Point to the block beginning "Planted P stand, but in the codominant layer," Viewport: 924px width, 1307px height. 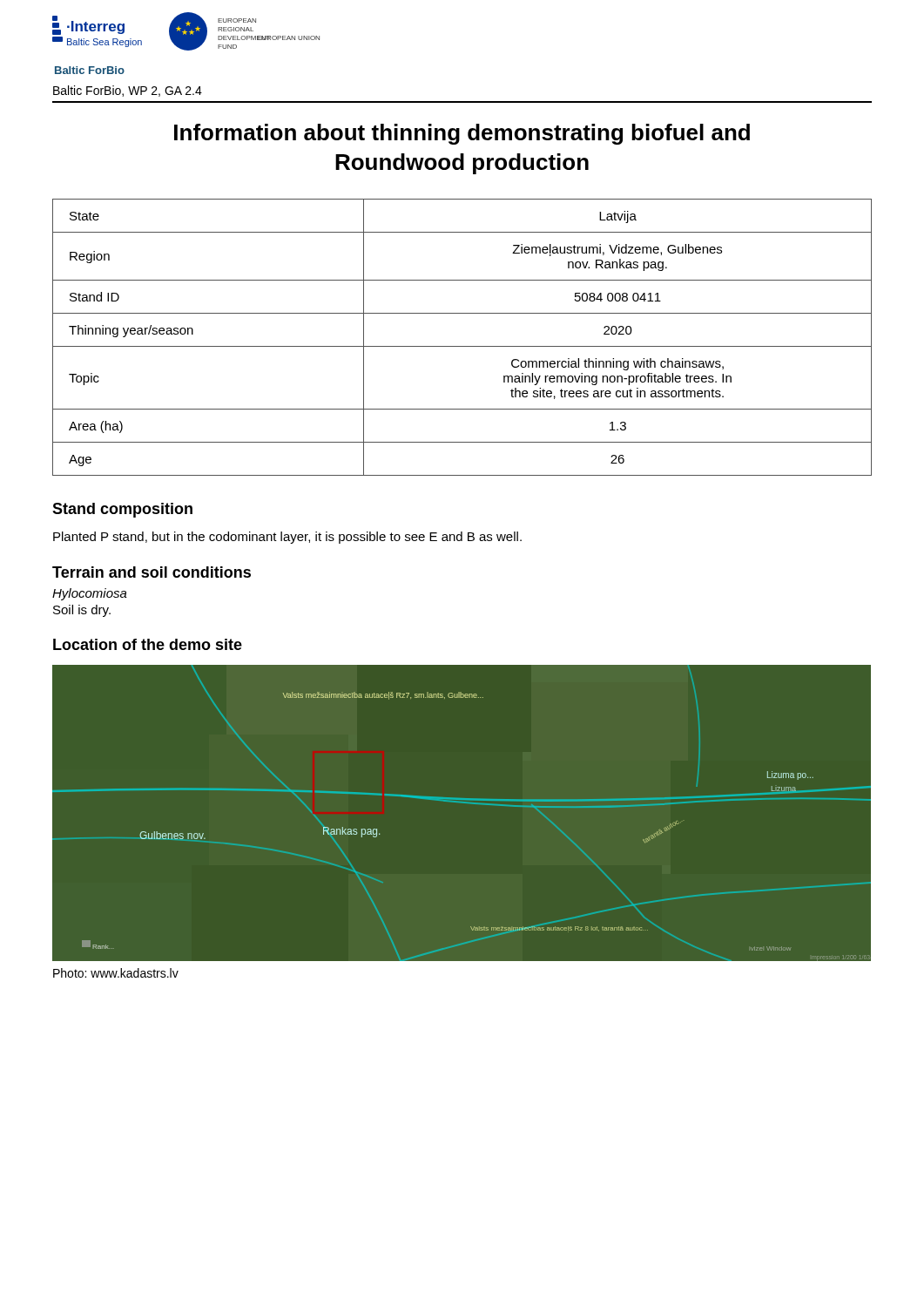(287, 536)
